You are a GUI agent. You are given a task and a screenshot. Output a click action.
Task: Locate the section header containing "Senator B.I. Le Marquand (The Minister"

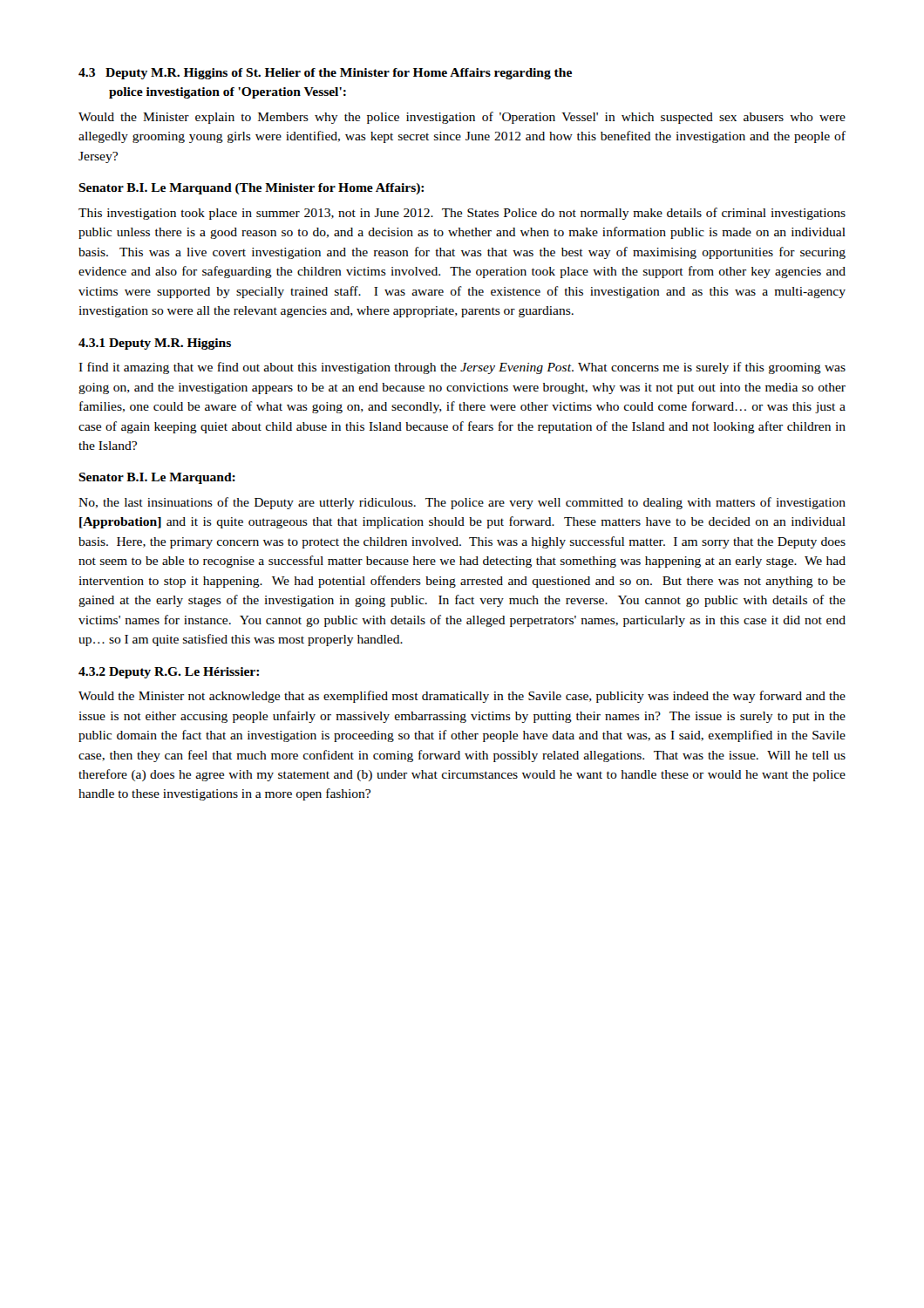pyautogui.click(x=252, y=187)
